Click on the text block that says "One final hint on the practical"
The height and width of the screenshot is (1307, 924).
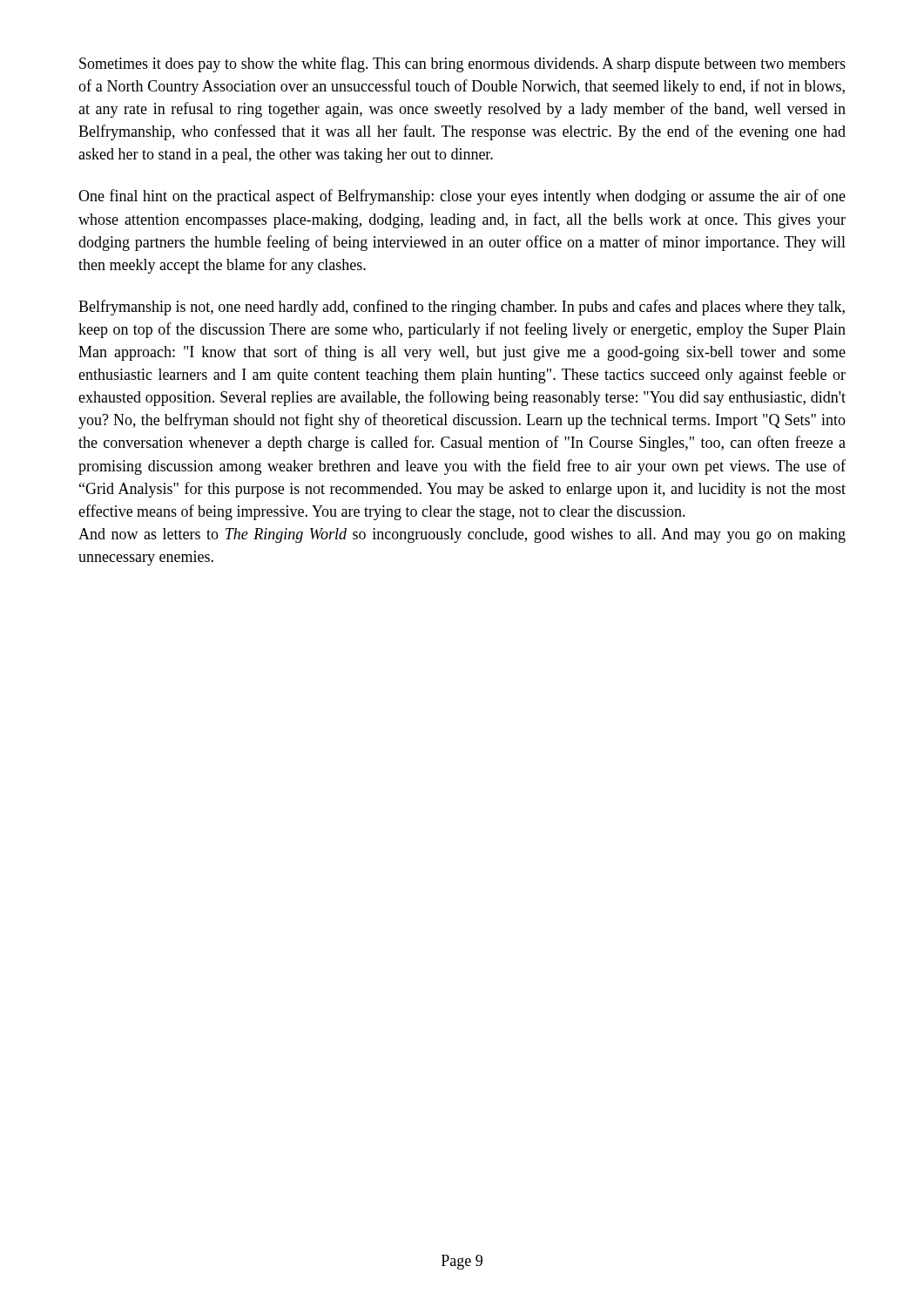click(462, 231)
